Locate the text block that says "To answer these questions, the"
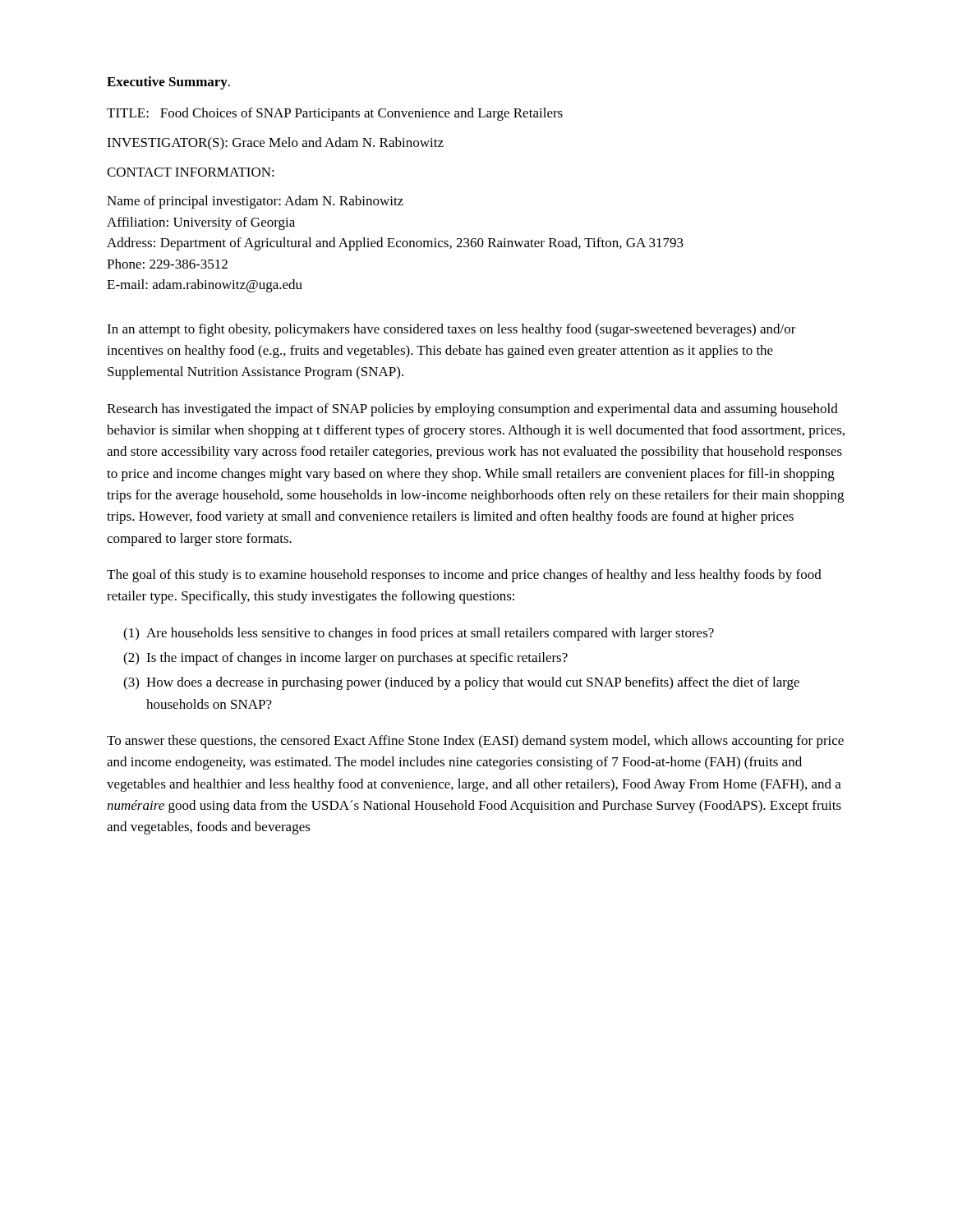This screenshot has width=953, height=1232. point(475,784)
